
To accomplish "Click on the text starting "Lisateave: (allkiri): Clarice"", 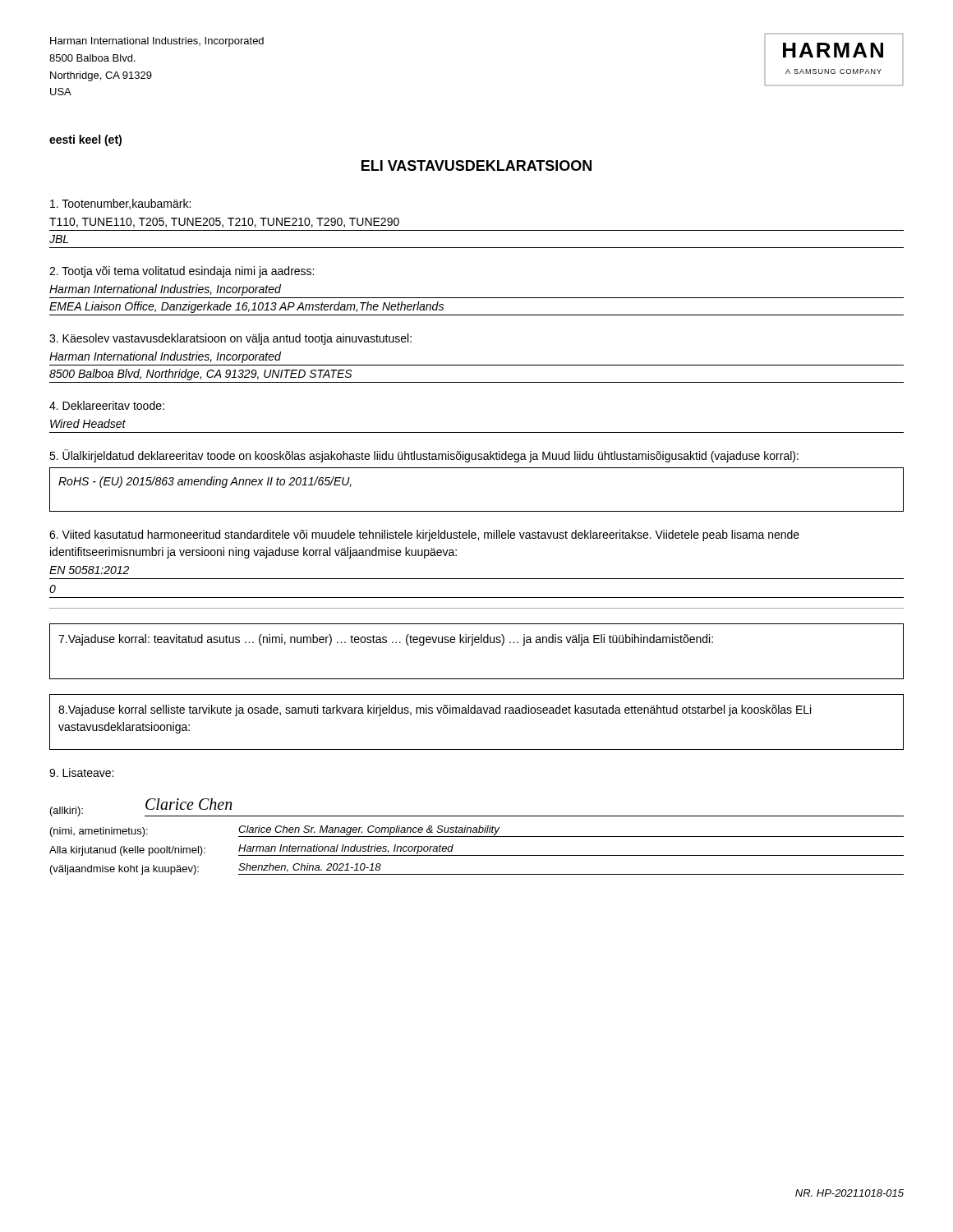I will [476, 820].
